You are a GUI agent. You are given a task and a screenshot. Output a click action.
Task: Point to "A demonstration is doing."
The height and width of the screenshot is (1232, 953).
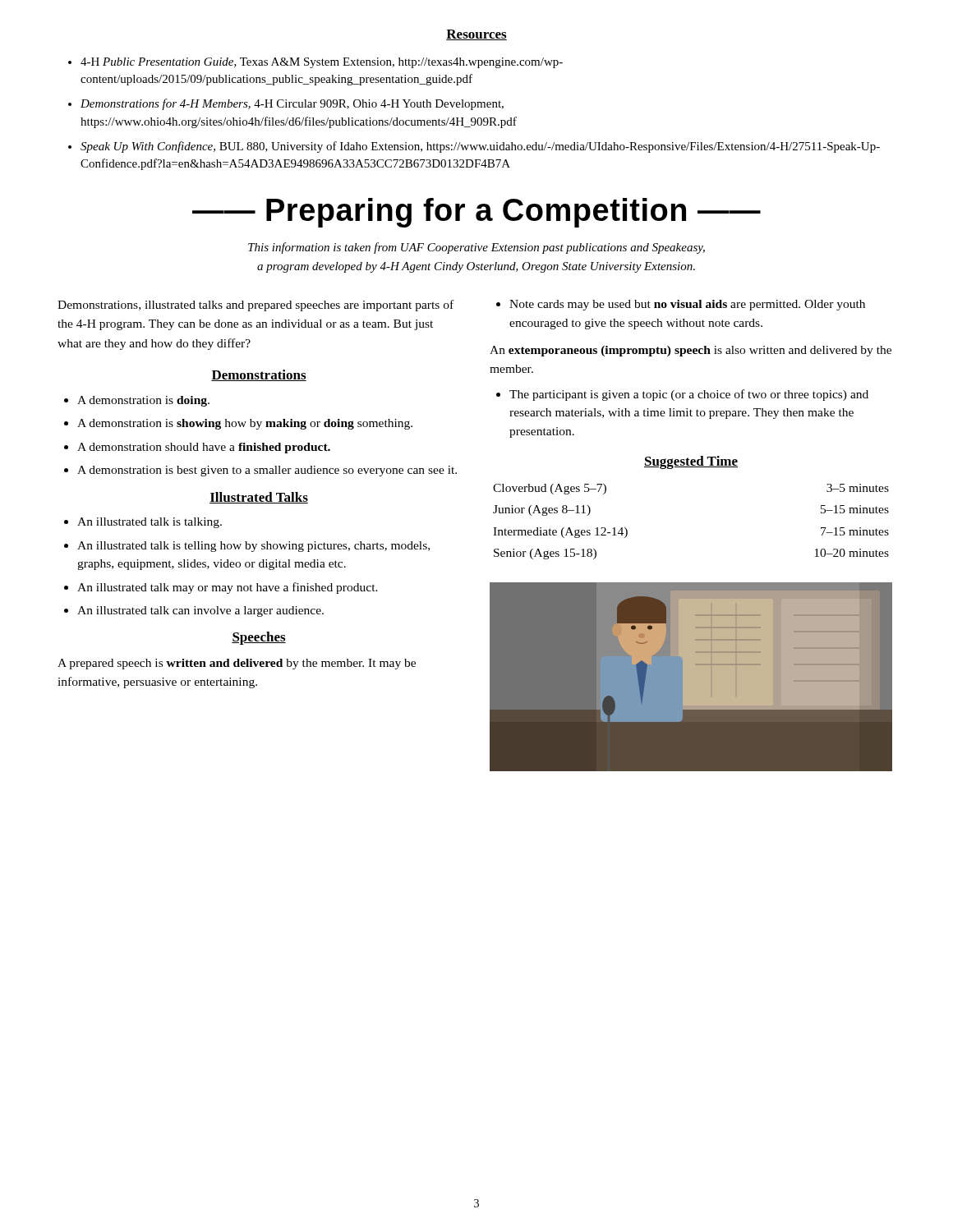pyautogui.click(x=144, y=399)
